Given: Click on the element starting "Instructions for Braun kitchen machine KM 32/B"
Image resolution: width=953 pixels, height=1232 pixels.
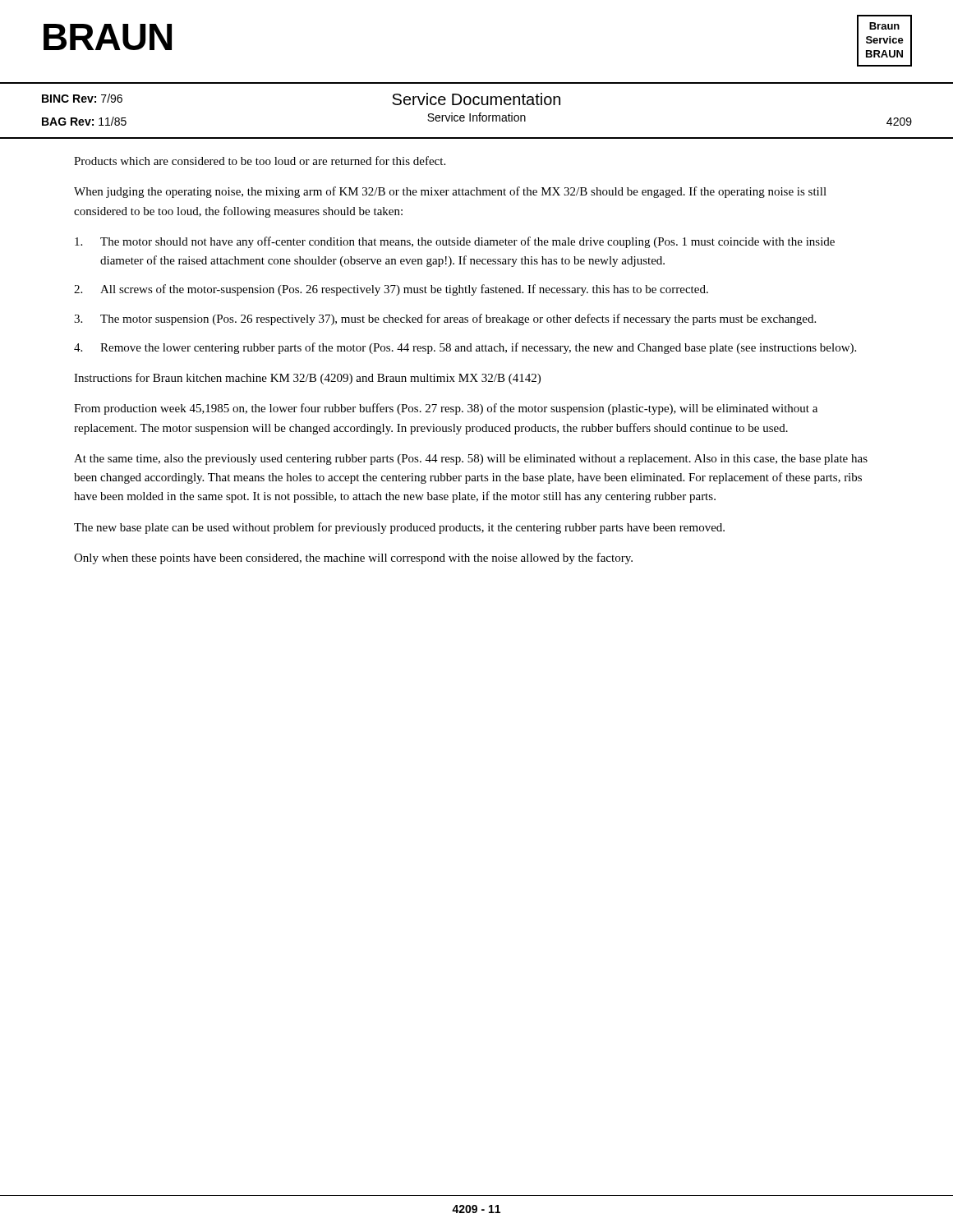Looking at the screenshot, I should pos(308,378).
